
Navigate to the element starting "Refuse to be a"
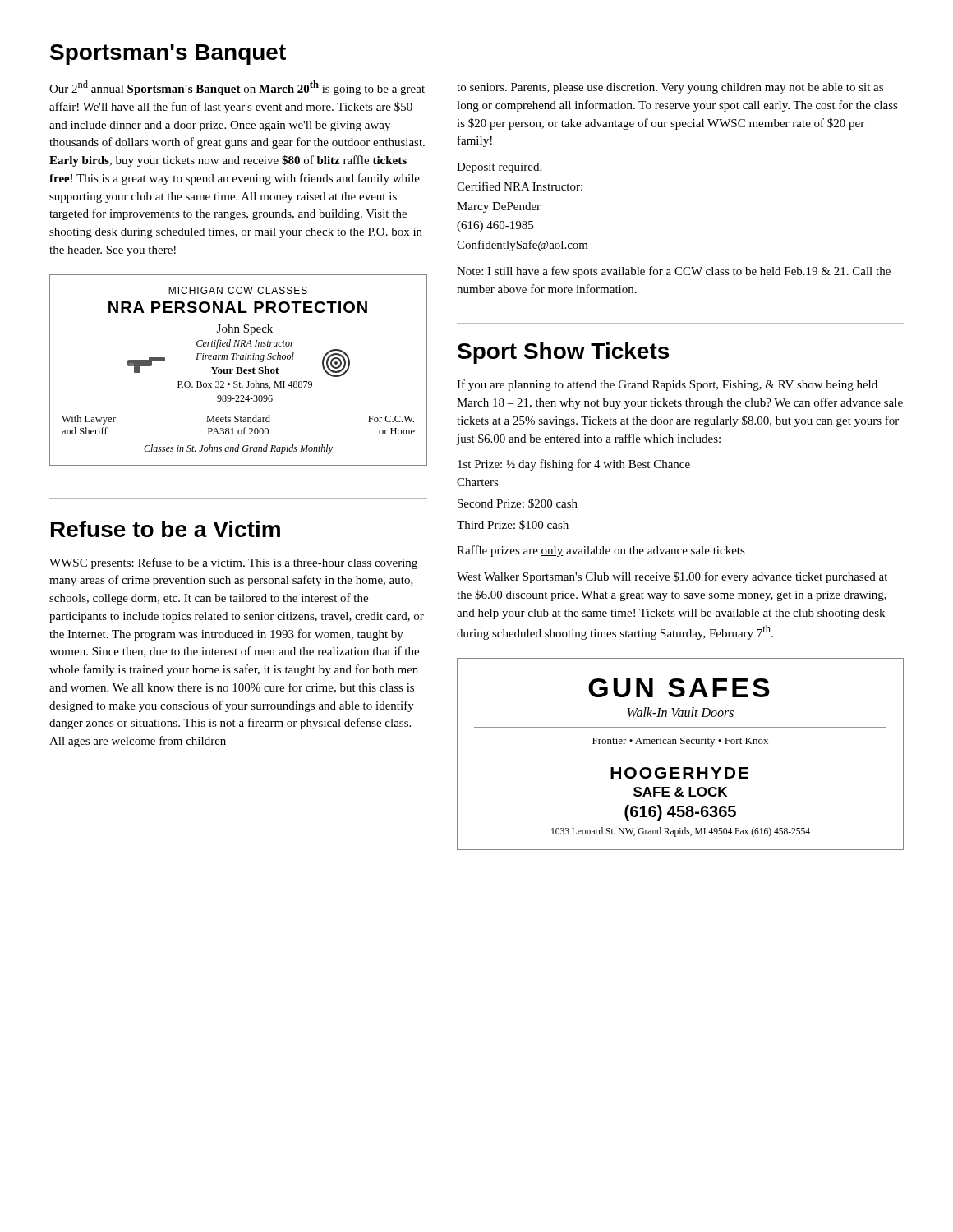point(238,529)
